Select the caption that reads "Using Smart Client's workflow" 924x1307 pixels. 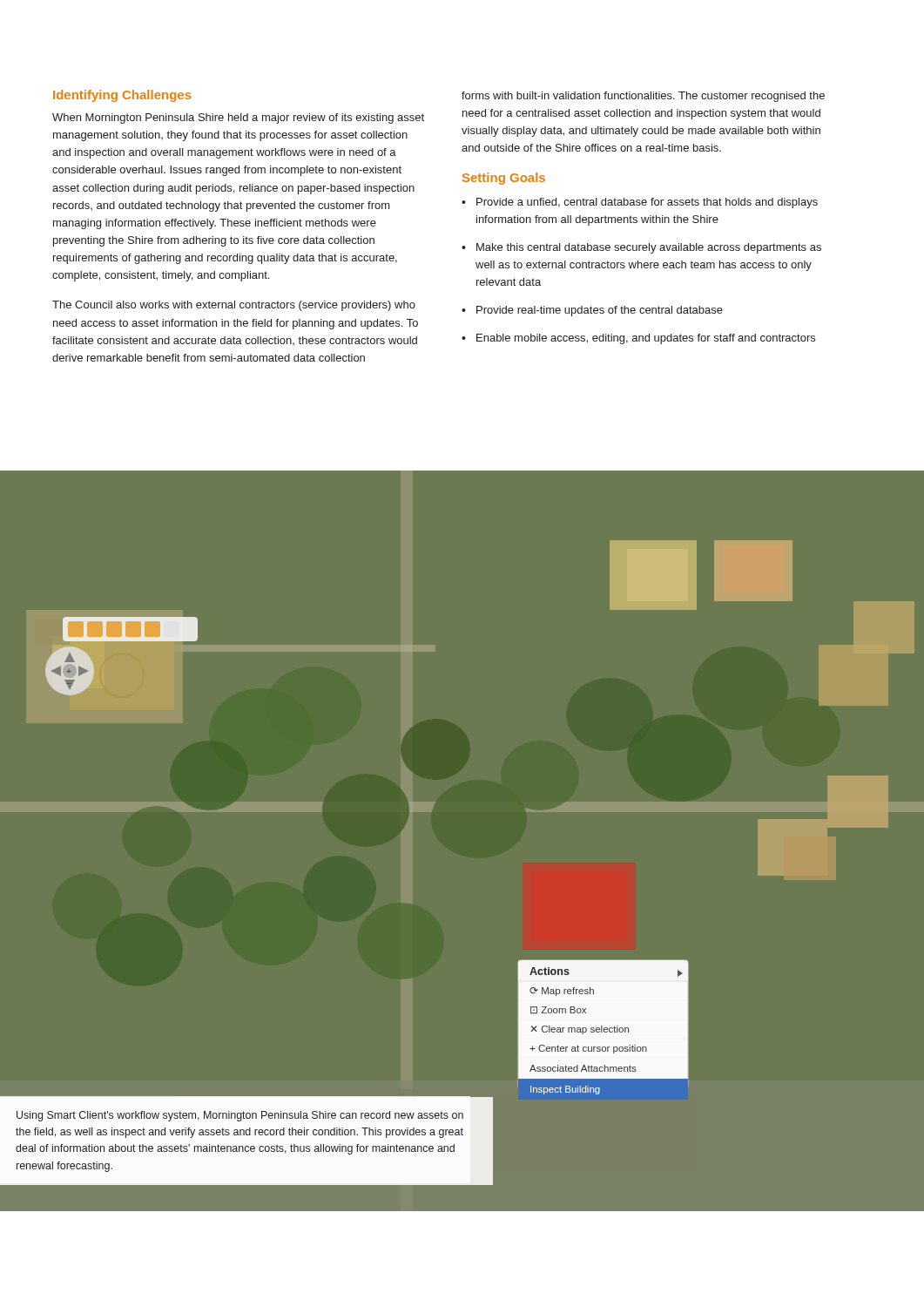point(240,1140)
